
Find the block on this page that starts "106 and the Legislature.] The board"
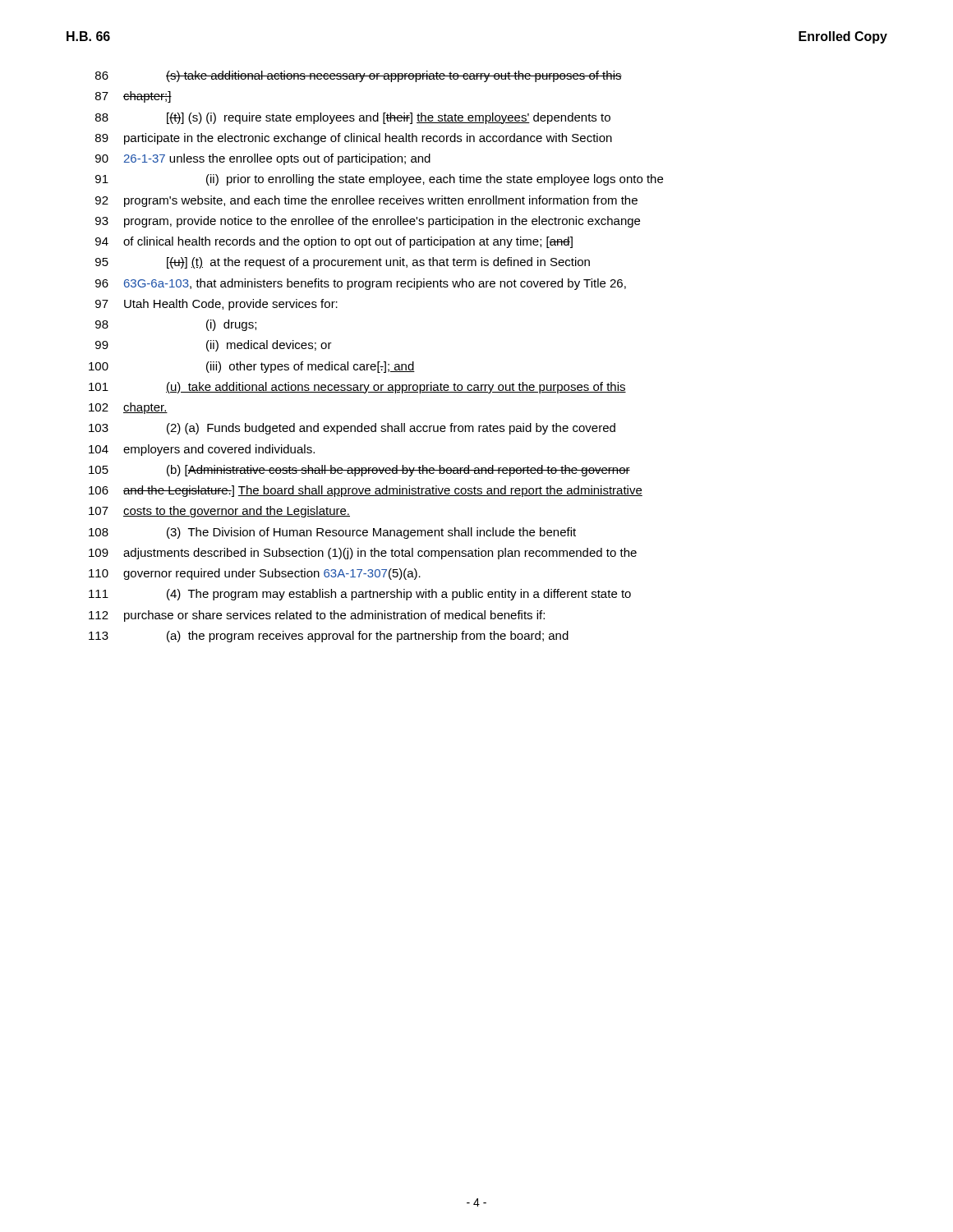pos(476,490)
